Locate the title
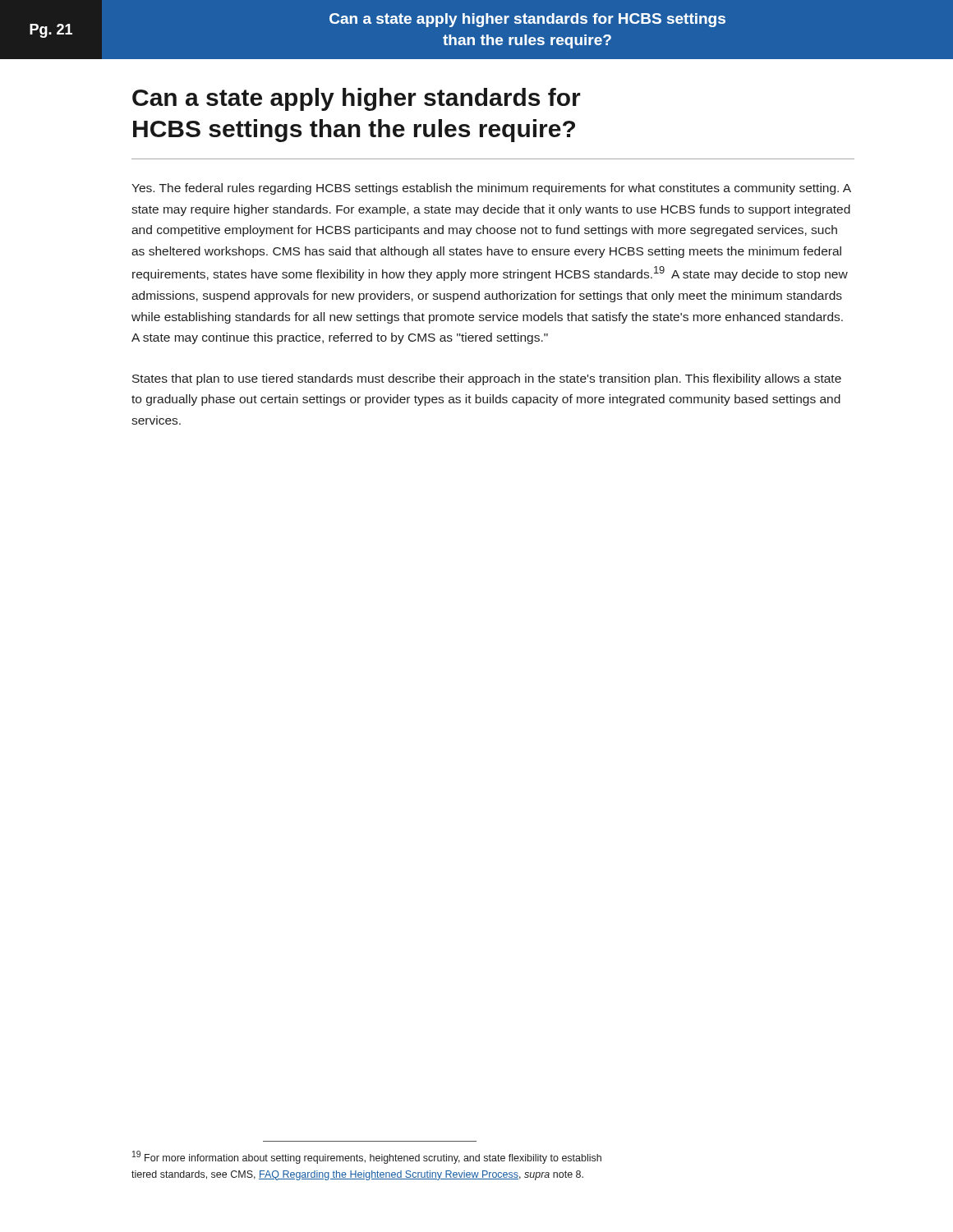953x1232 pixels. pyautogui.click(x=356, y=113)
